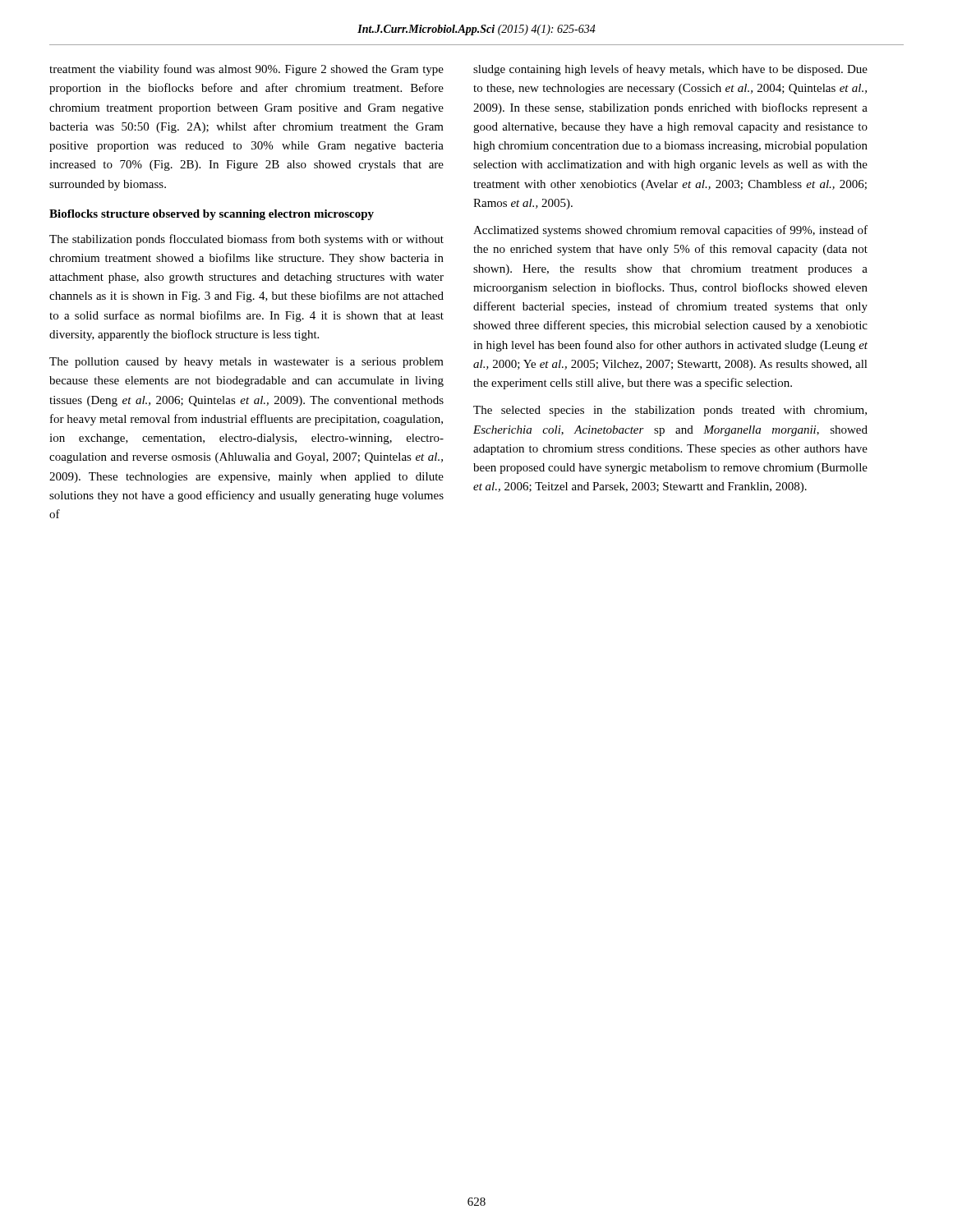Click on the element starting "treatment the viability"

coord(246,127)
